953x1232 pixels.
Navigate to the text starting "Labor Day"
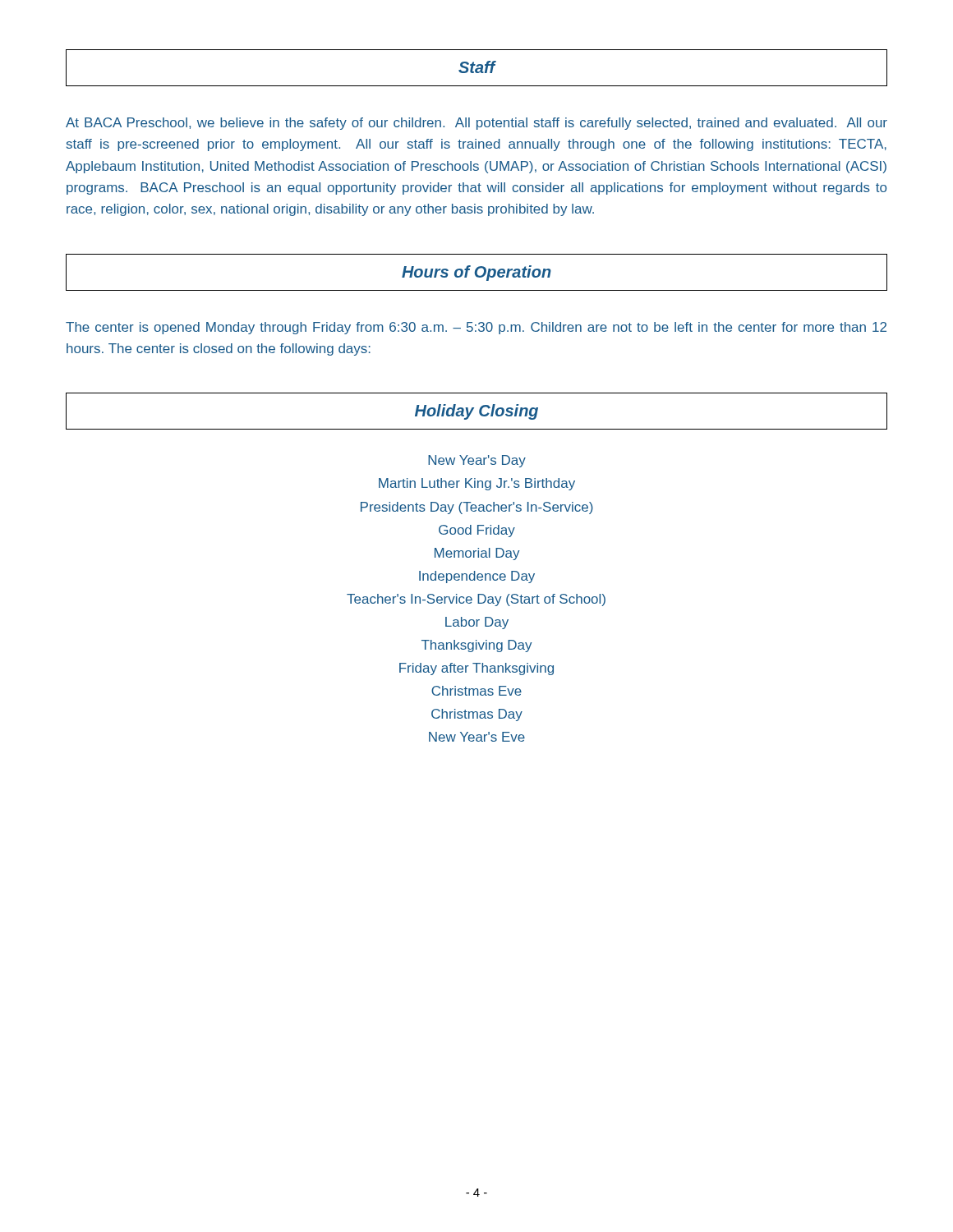point(476,622)
